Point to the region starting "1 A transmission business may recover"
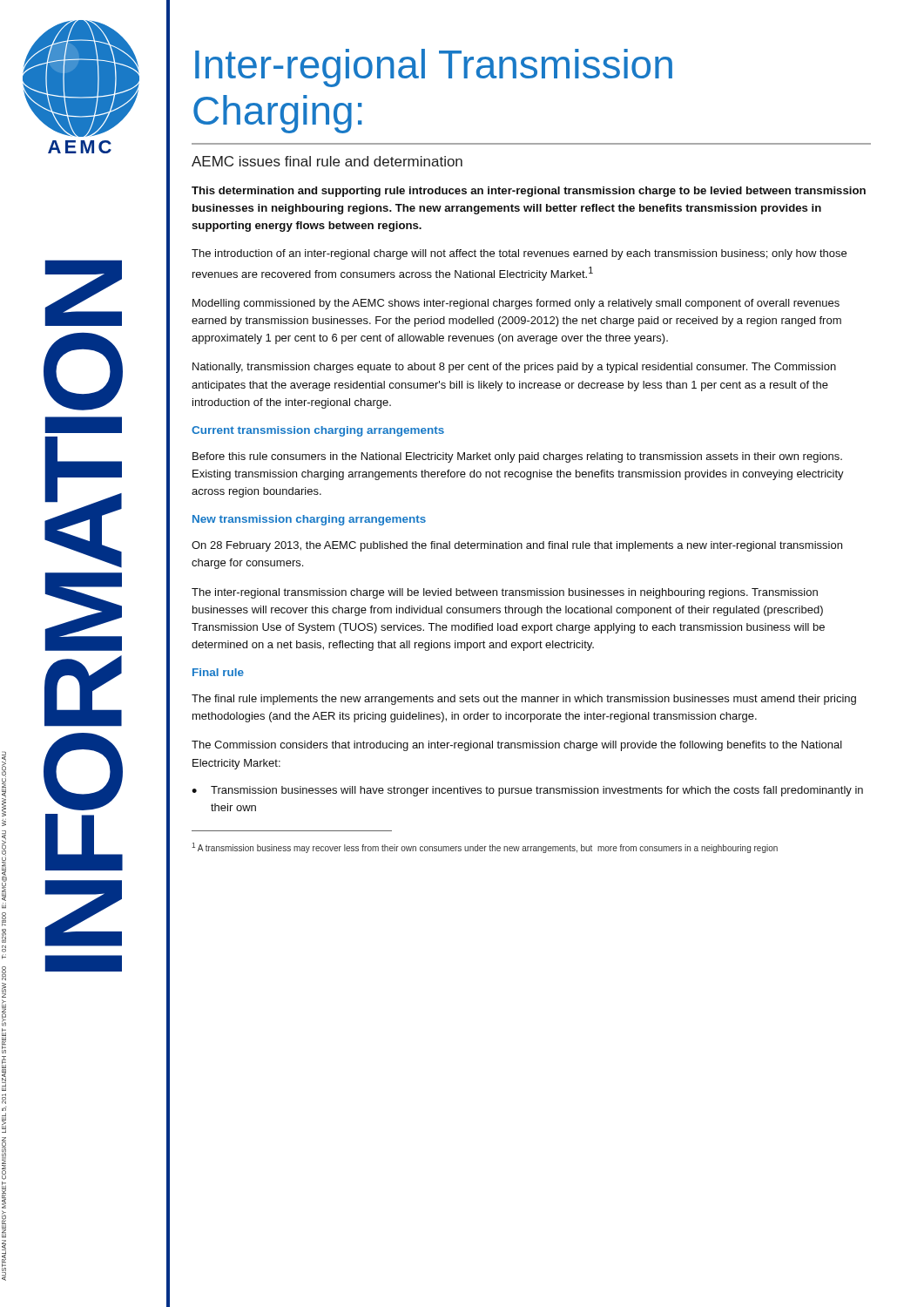924x1307 pixels. (x=531, y=848)
